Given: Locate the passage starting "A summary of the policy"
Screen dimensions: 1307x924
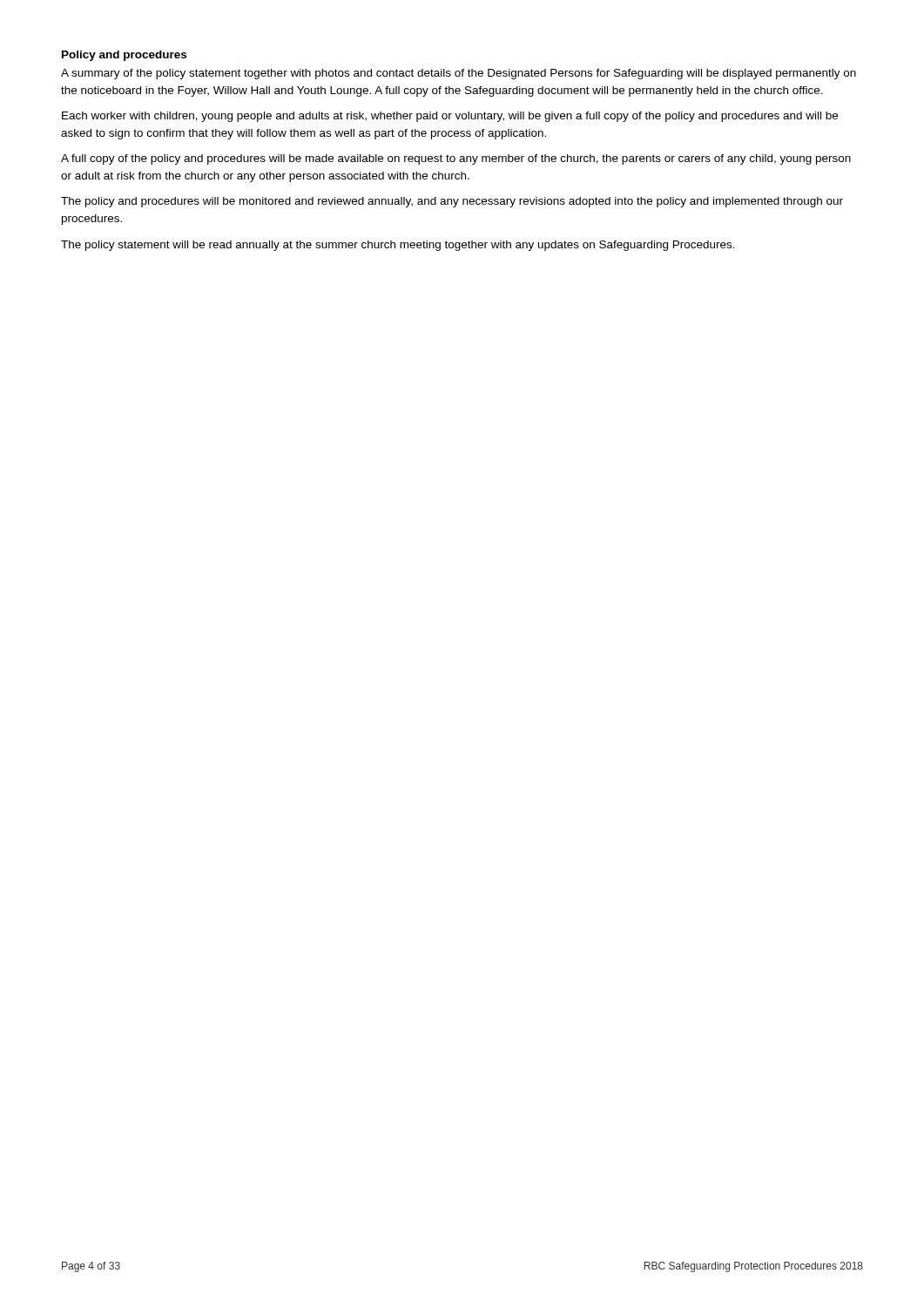Looking at the screenshot, I should pos(459,81).
